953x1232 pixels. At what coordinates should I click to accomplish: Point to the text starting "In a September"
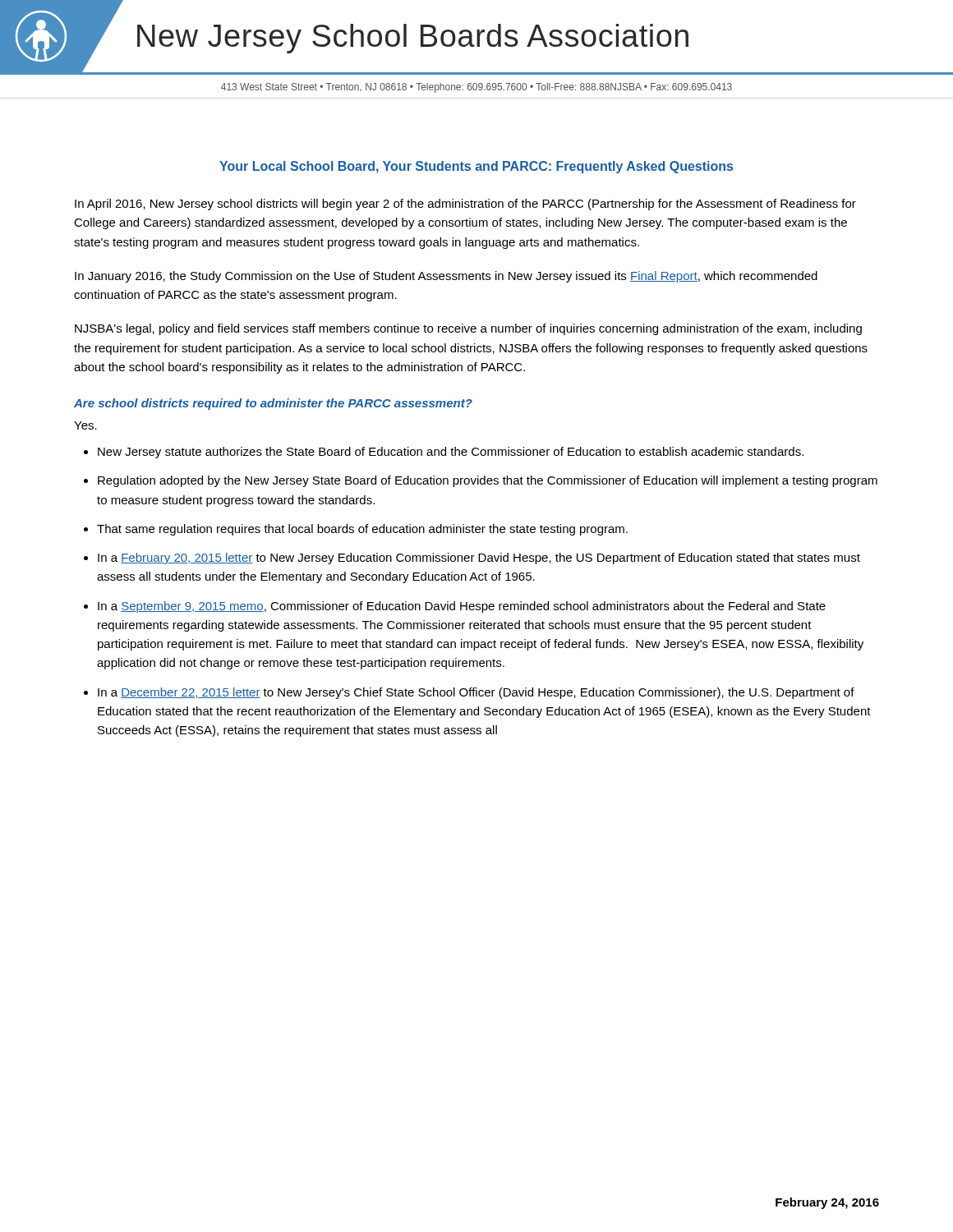coord(480,634)
